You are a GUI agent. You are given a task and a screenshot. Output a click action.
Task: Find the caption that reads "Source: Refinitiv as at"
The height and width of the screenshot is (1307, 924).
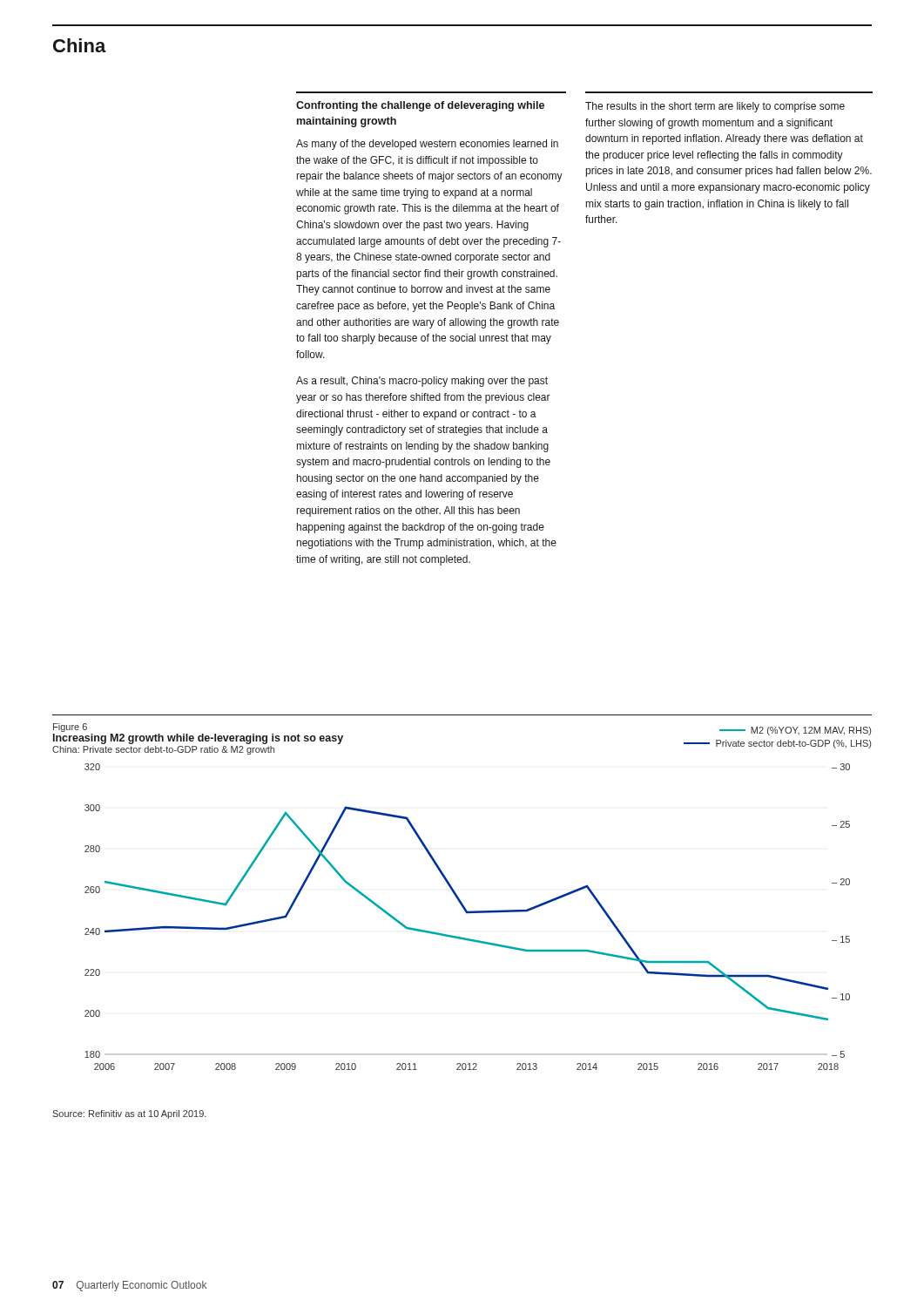(x=129, y=1114)
